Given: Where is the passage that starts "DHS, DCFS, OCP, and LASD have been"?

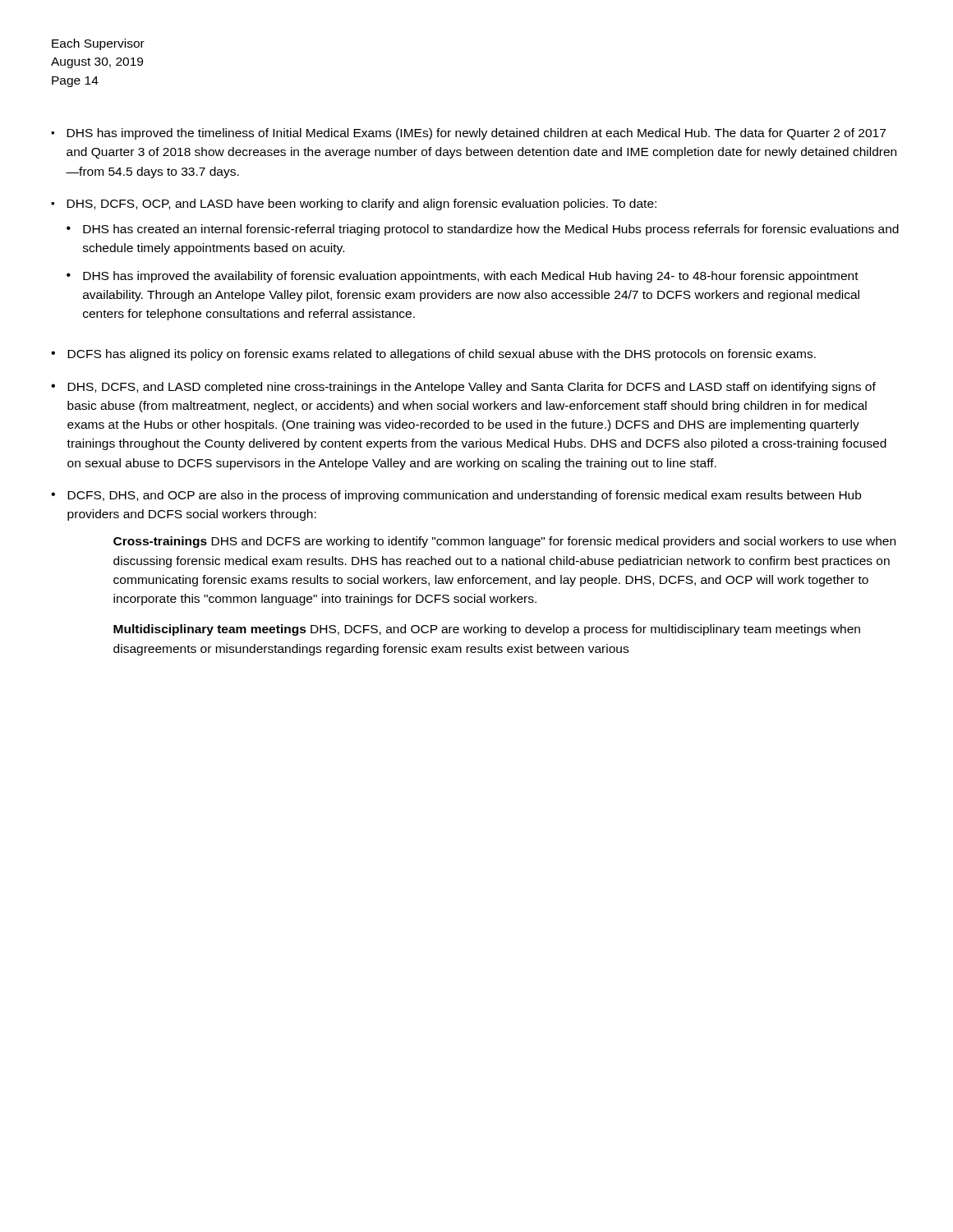Looking at the screenshot, I should (x=476, y=262).
